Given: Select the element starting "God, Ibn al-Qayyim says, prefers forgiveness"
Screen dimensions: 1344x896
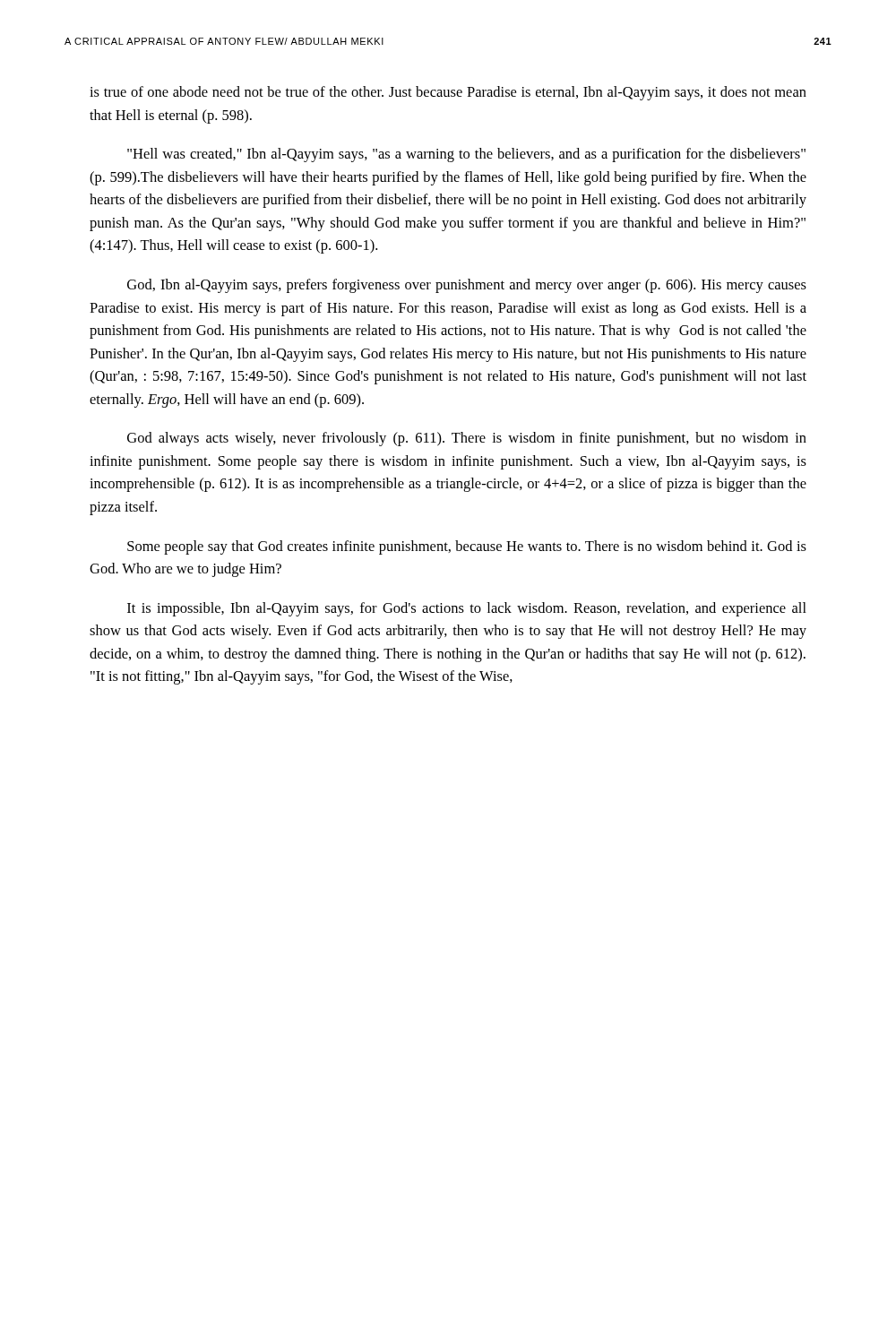Looking at the screenshot, I should coord(448,342).
